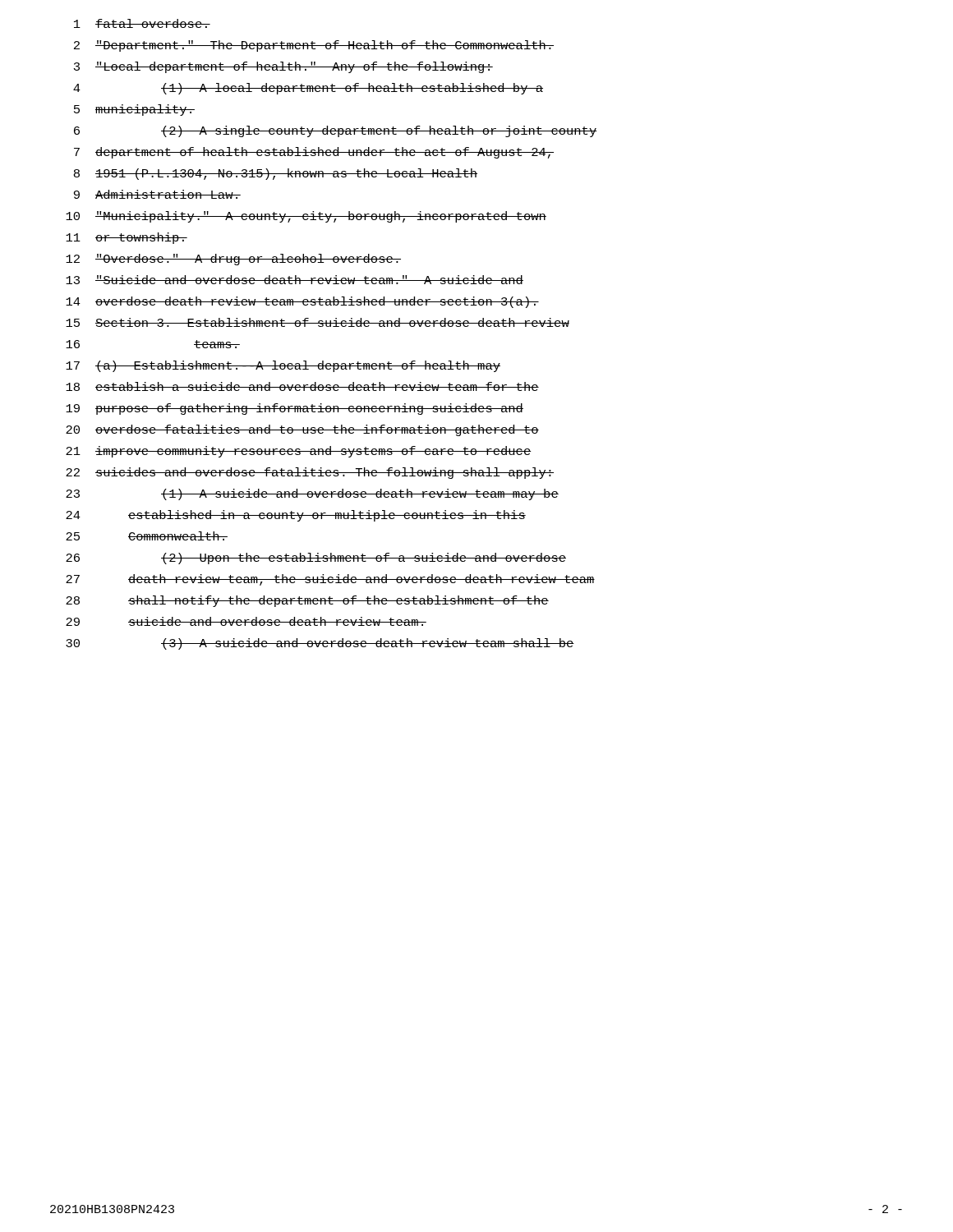
Task: Navigate to the text block starting "5 municipality."
Action: (134, 110)
